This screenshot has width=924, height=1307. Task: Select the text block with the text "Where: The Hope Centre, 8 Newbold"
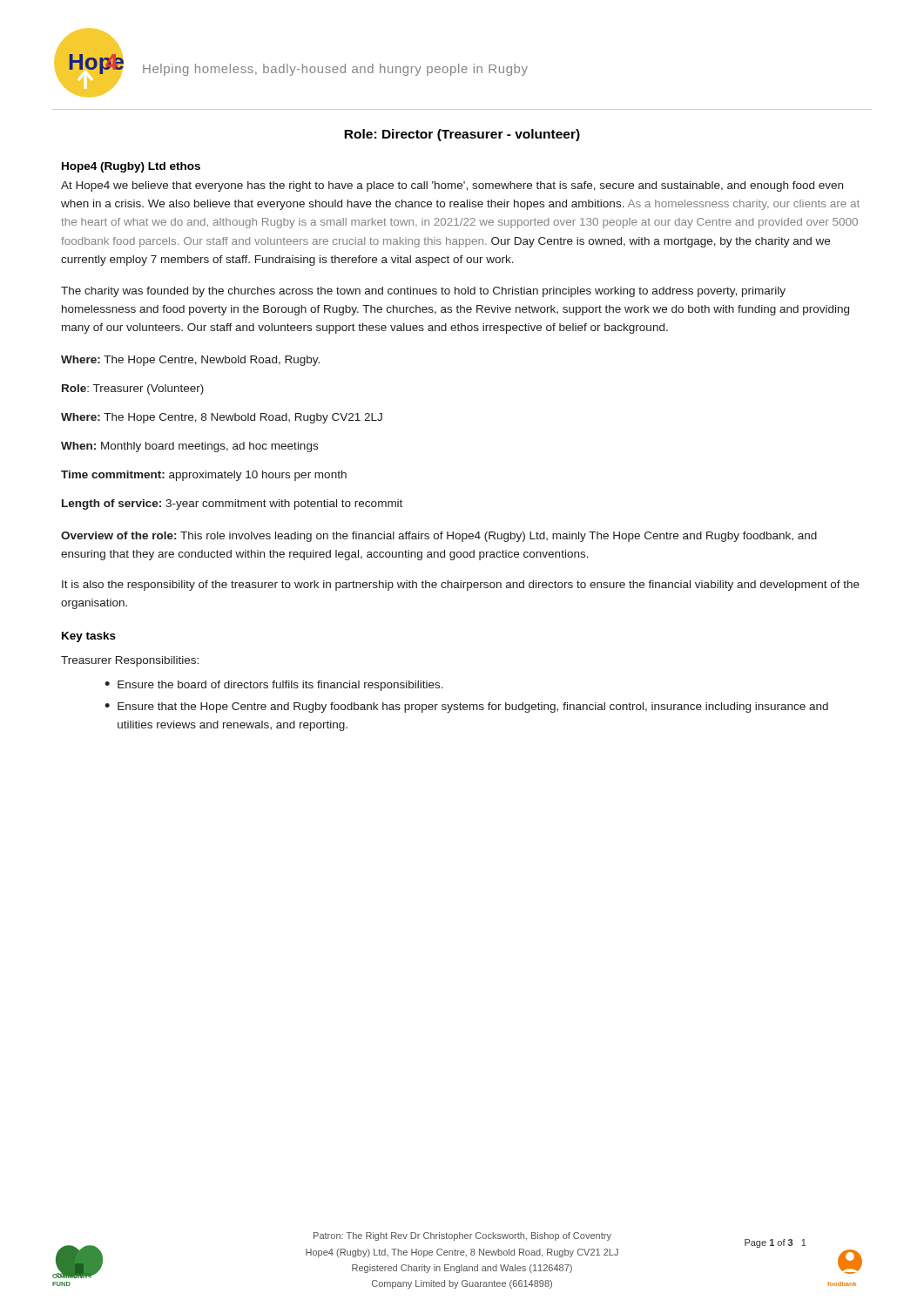pos(222,417)
